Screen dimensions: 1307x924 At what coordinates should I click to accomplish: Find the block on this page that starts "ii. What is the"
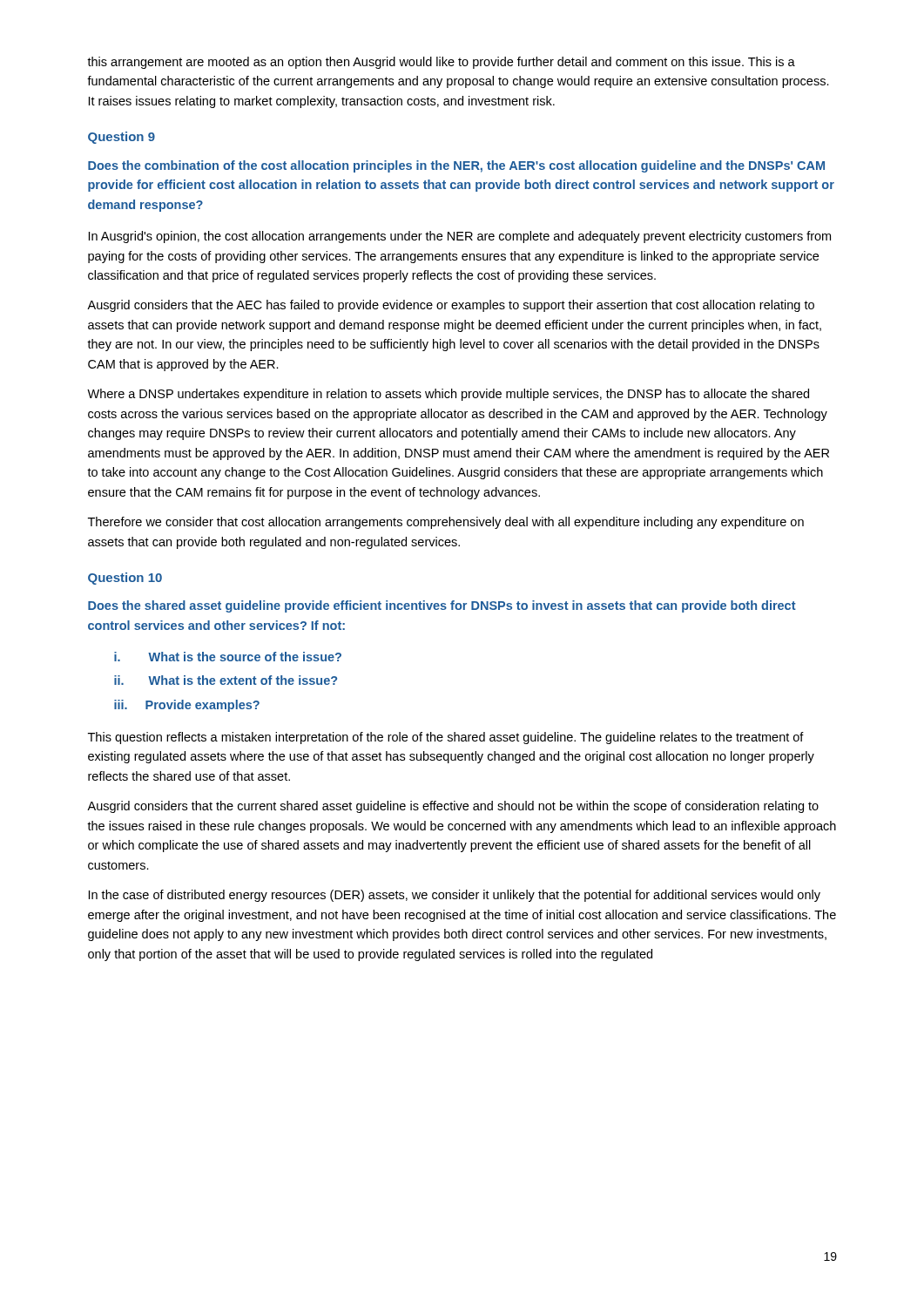[226, 680]
